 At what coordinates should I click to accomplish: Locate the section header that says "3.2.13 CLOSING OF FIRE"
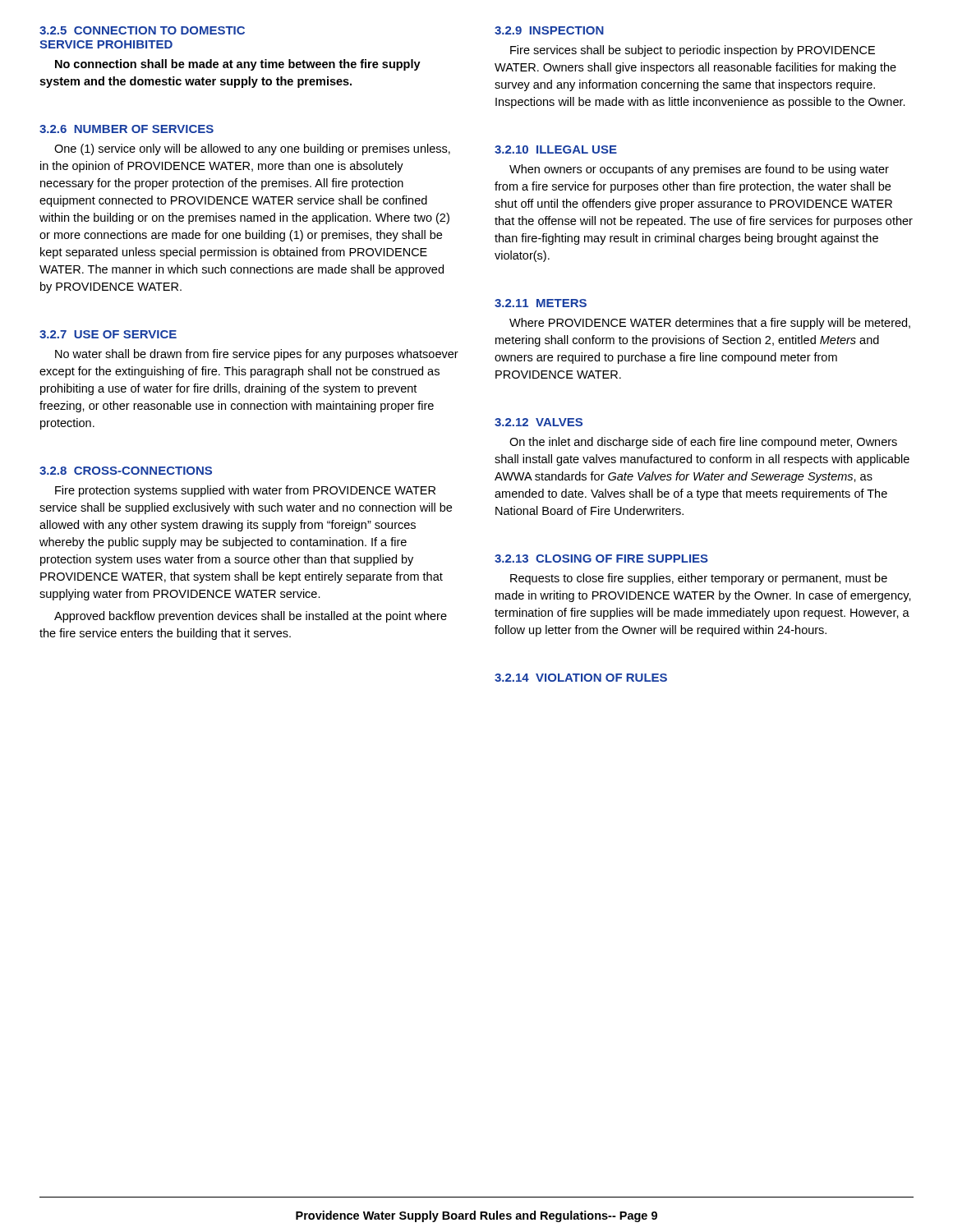tap(601, 558)
